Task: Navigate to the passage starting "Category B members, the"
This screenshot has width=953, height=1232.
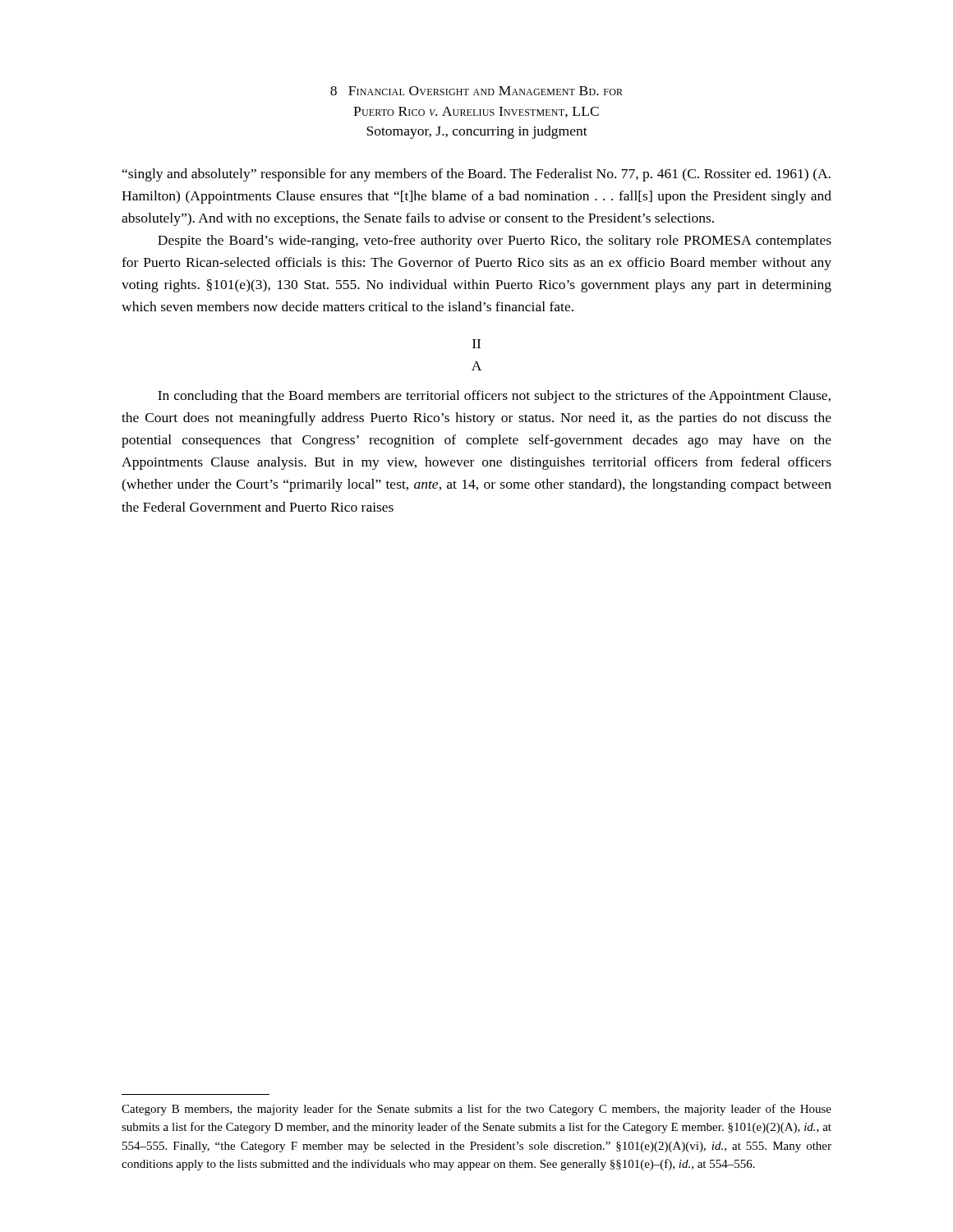Action: [x=476, y=1134]
